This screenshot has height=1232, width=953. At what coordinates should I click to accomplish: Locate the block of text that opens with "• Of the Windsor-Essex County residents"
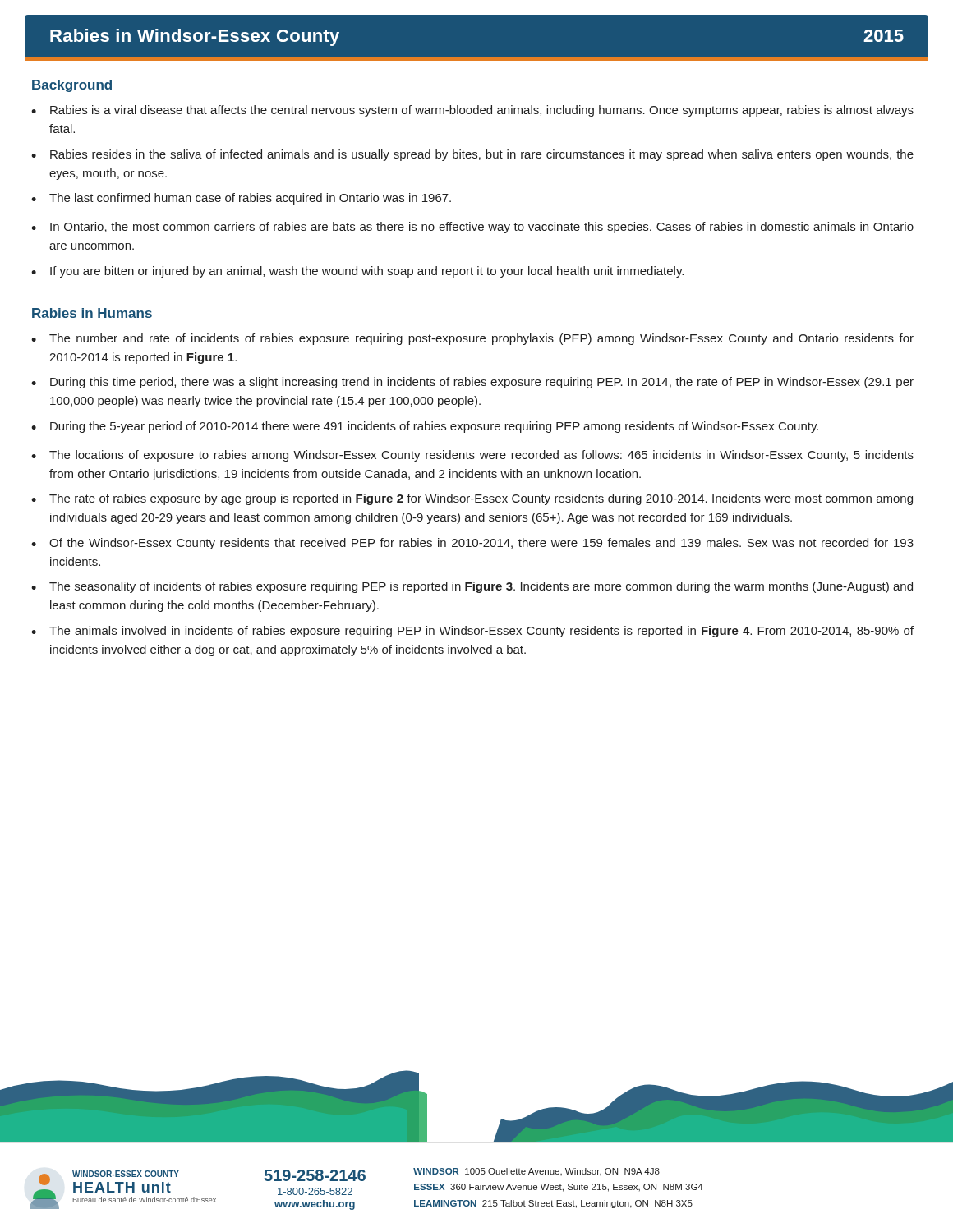point(472,552)
